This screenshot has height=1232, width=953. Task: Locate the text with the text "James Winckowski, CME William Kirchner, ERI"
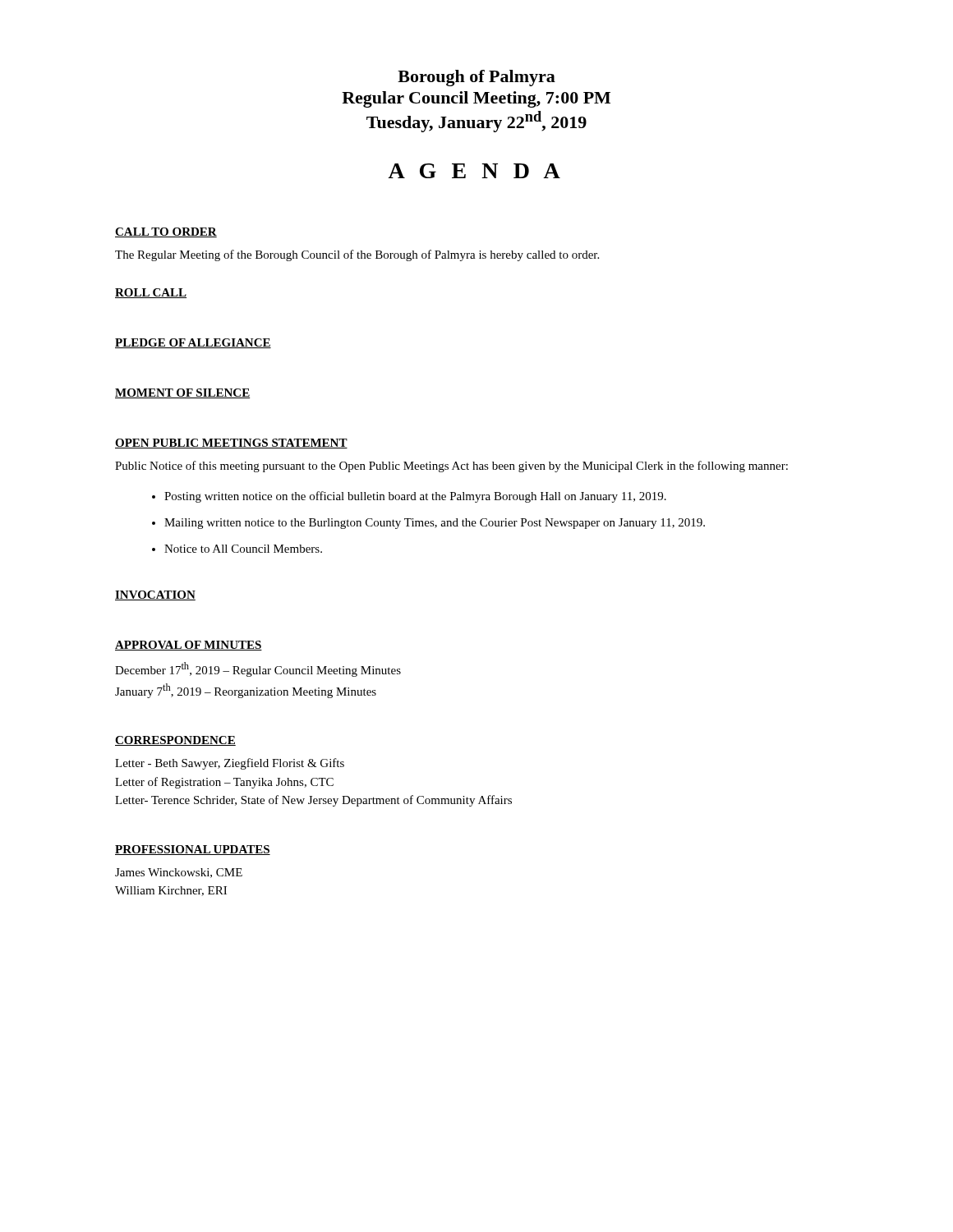click(x=179, y=881)
